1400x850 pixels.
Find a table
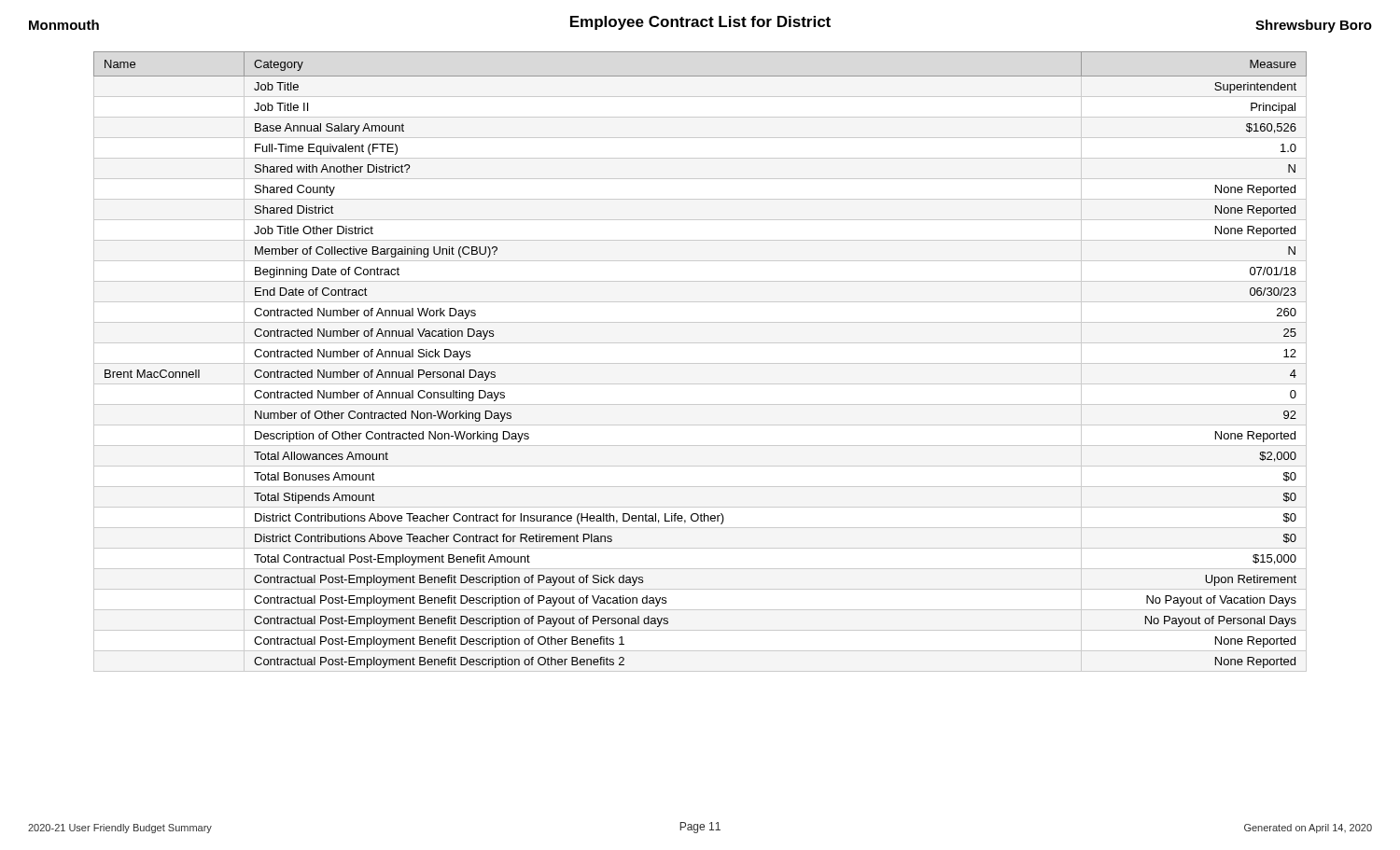pyautogui.click(x=700, y=362)
